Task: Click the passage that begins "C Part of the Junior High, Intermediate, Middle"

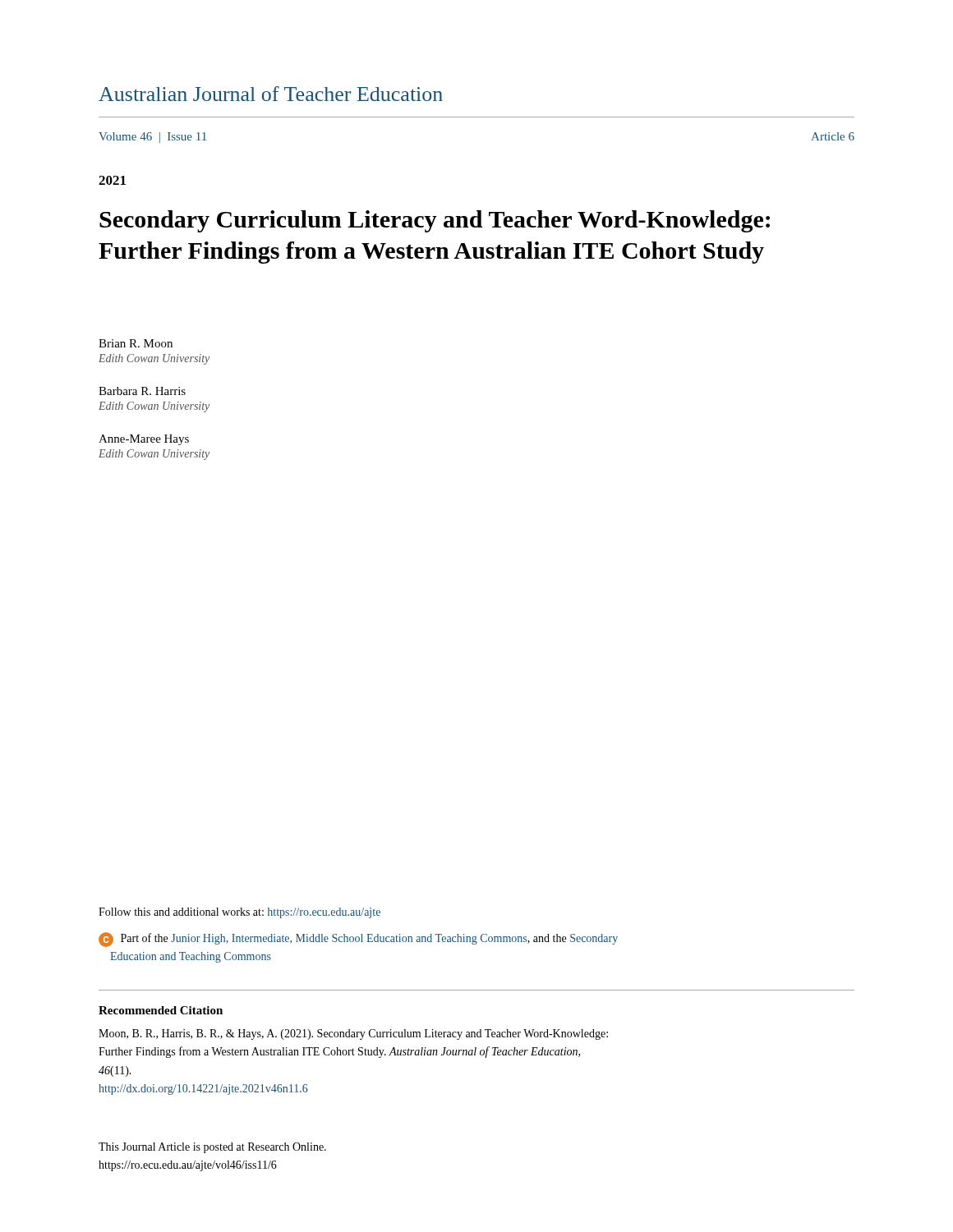Action: (358, 947)
